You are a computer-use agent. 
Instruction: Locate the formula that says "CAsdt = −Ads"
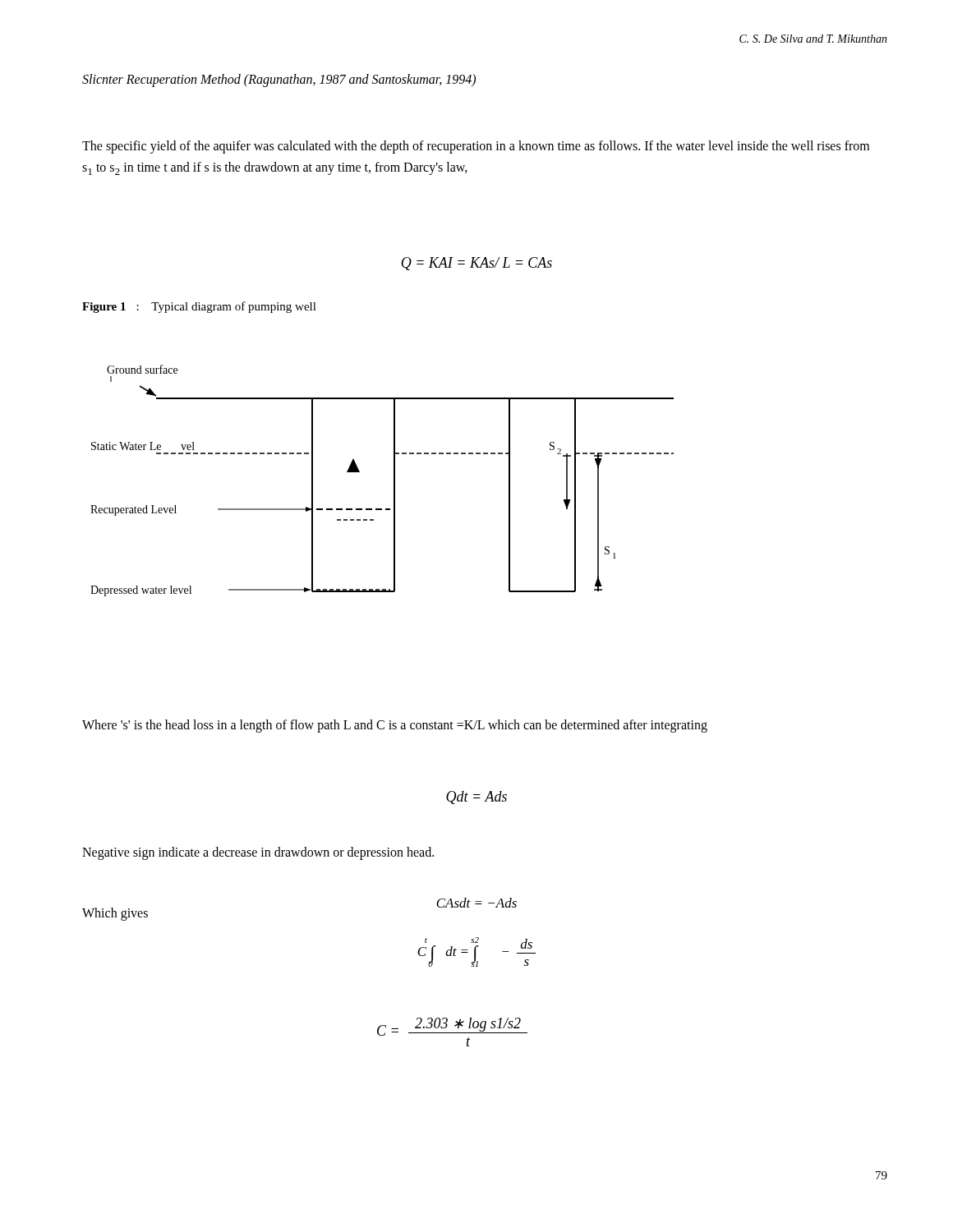pyautogui.click(x=476, y=903)
